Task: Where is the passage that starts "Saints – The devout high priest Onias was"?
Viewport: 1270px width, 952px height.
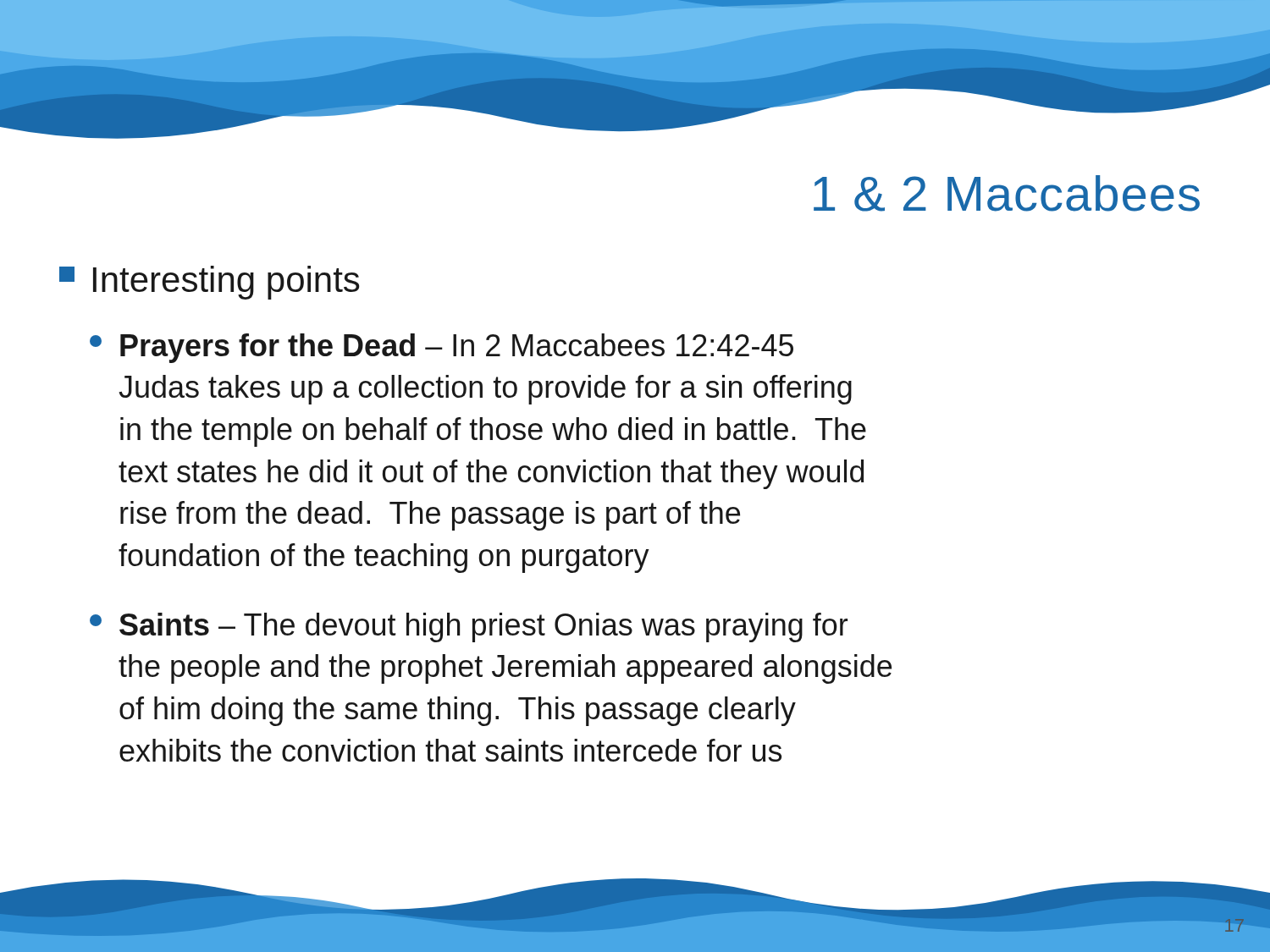Action: point(491,688)
